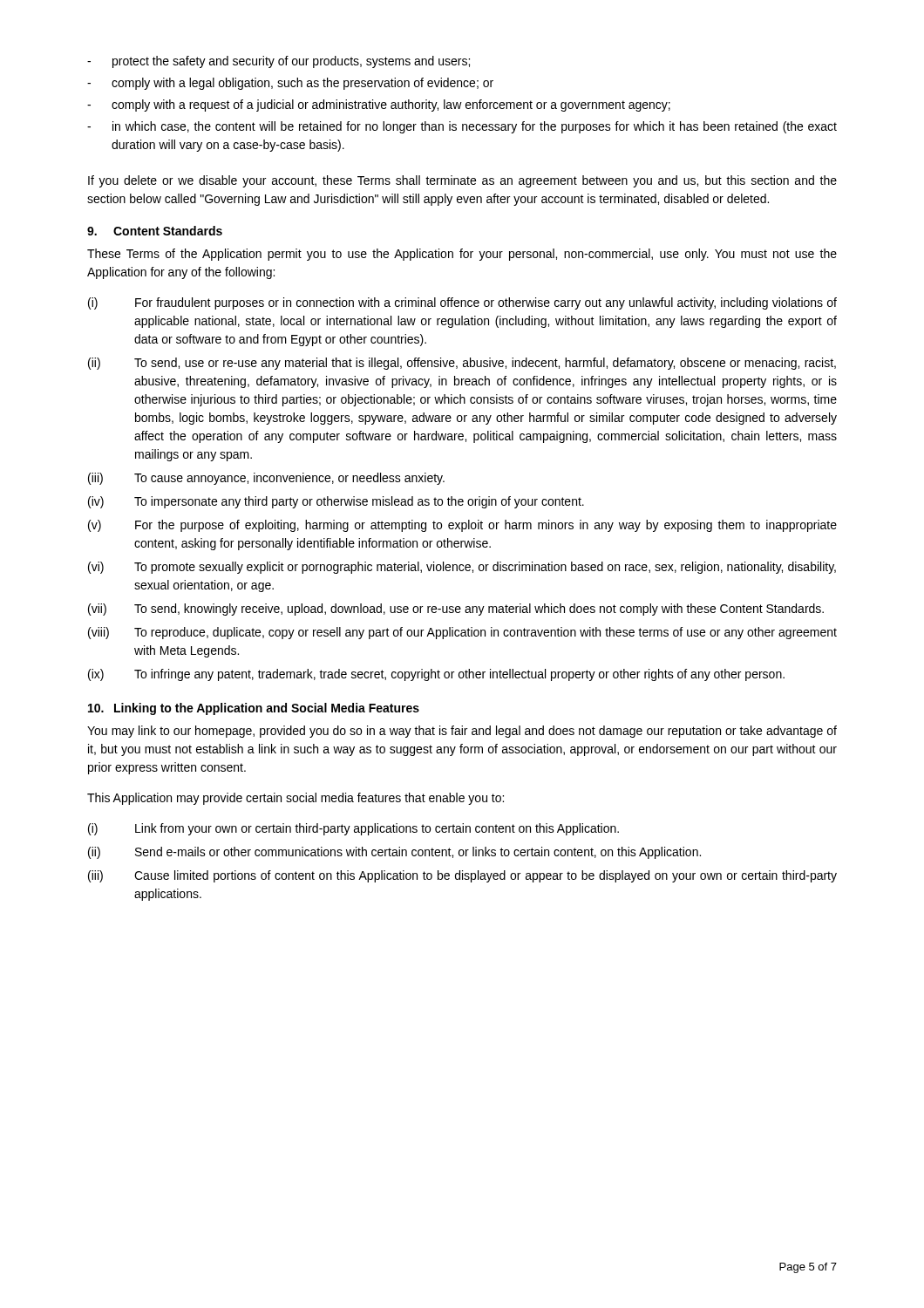The image size is (924, 1308).
Task: Point to the element starting "(i) Link from your"
Action: [x=462, y=829]
